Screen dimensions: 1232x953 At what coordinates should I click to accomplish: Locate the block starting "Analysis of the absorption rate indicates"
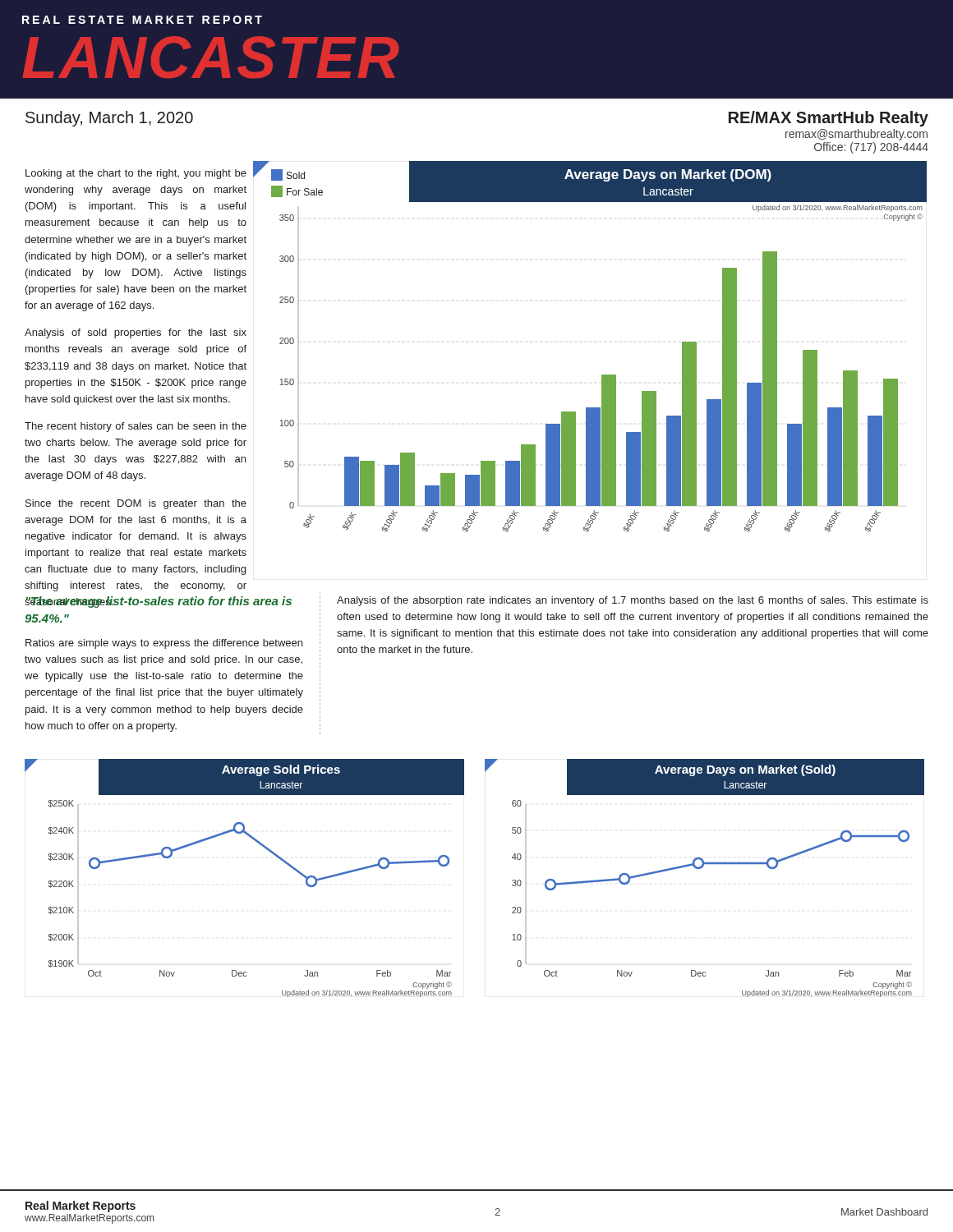click(x=633, y=625)
